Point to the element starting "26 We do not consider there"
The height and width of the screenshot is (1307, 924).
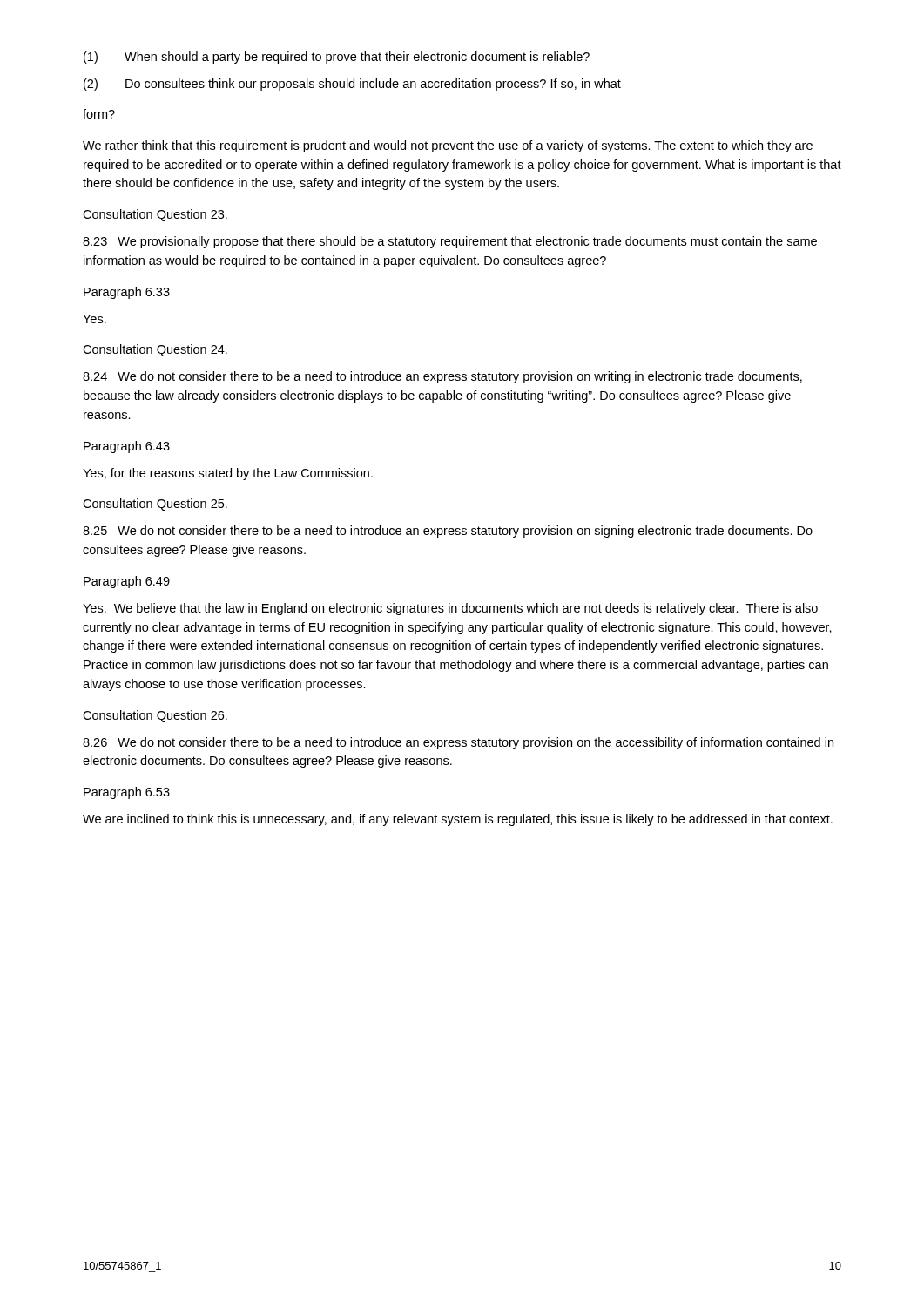pos(458,752)
